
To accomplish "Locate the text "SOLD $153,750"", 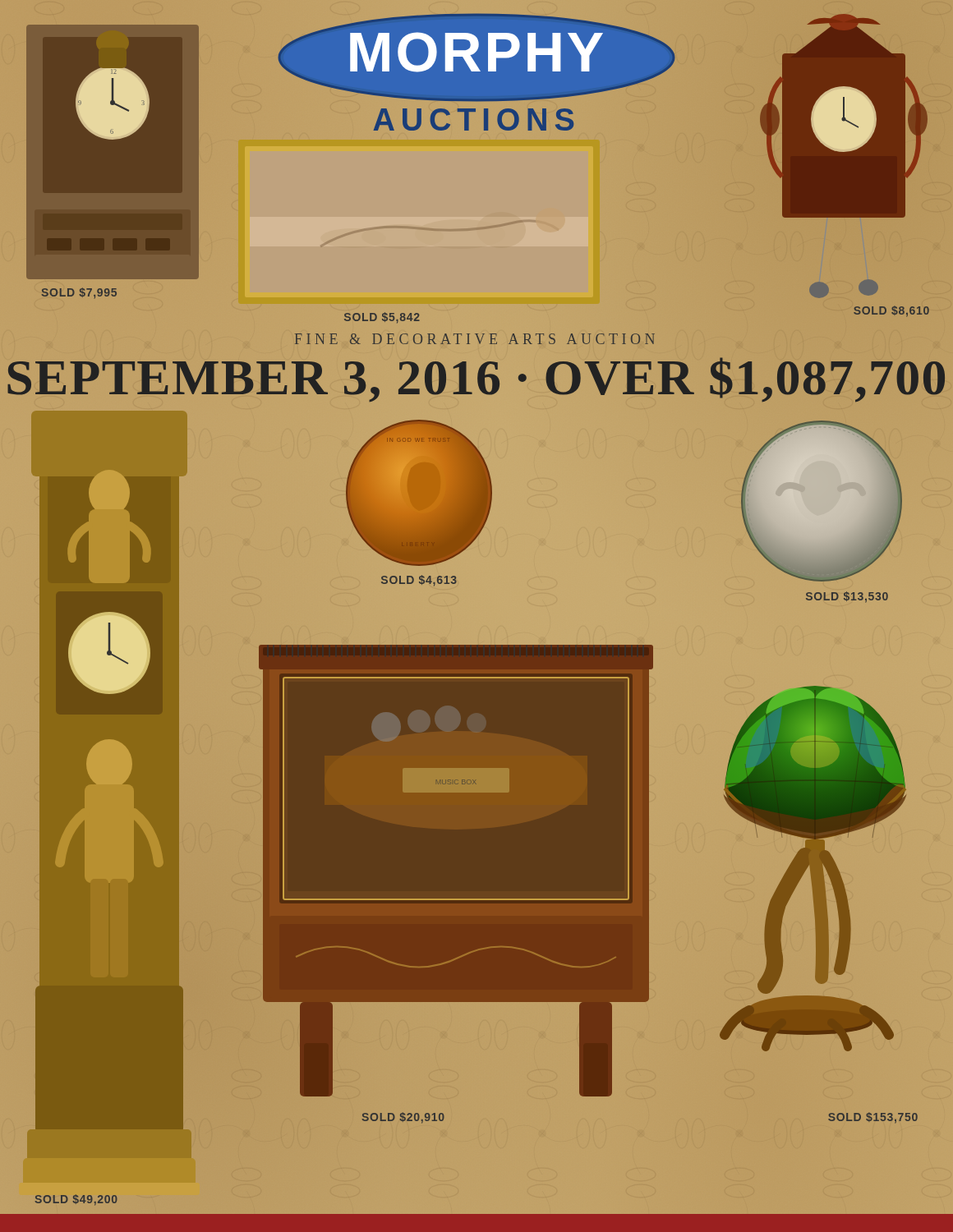I will (x=873, y=1117).
